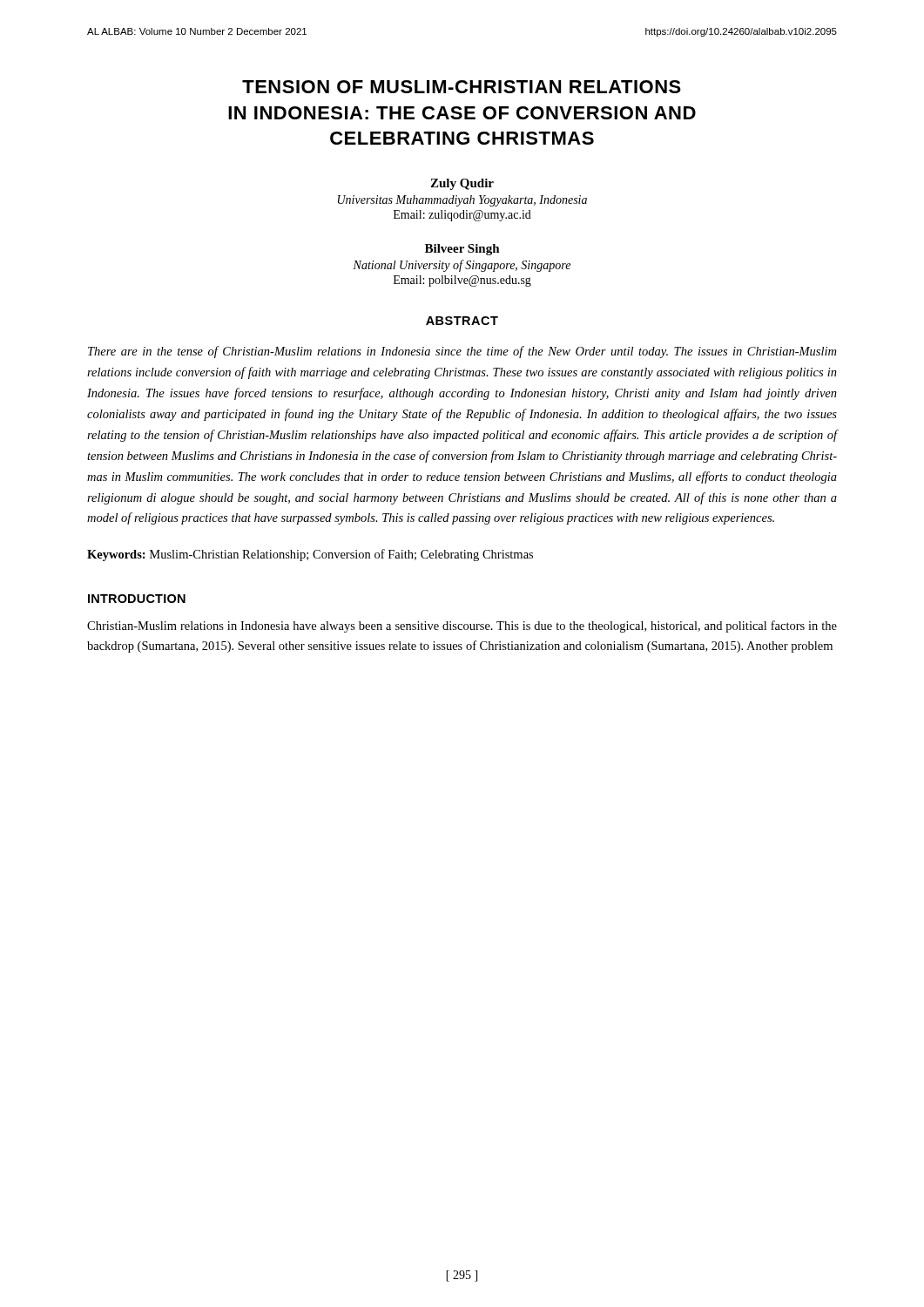Click on the text block with the text "Keywords: Muslim-Christian Relationship;"

pyautogui.click(x=310, y=554)
